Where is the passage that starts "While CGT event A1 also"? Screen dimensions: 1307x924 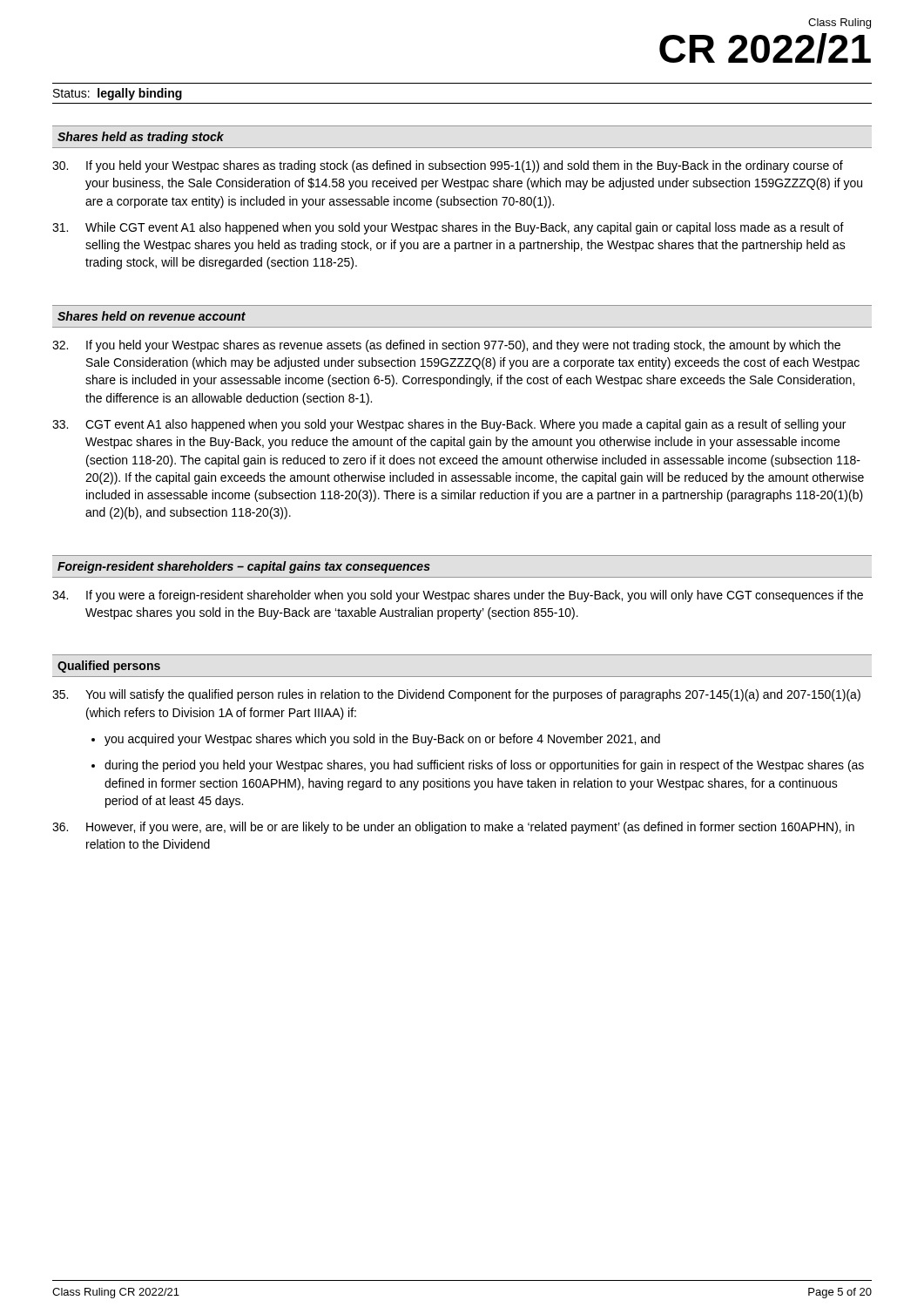point(460,245)
